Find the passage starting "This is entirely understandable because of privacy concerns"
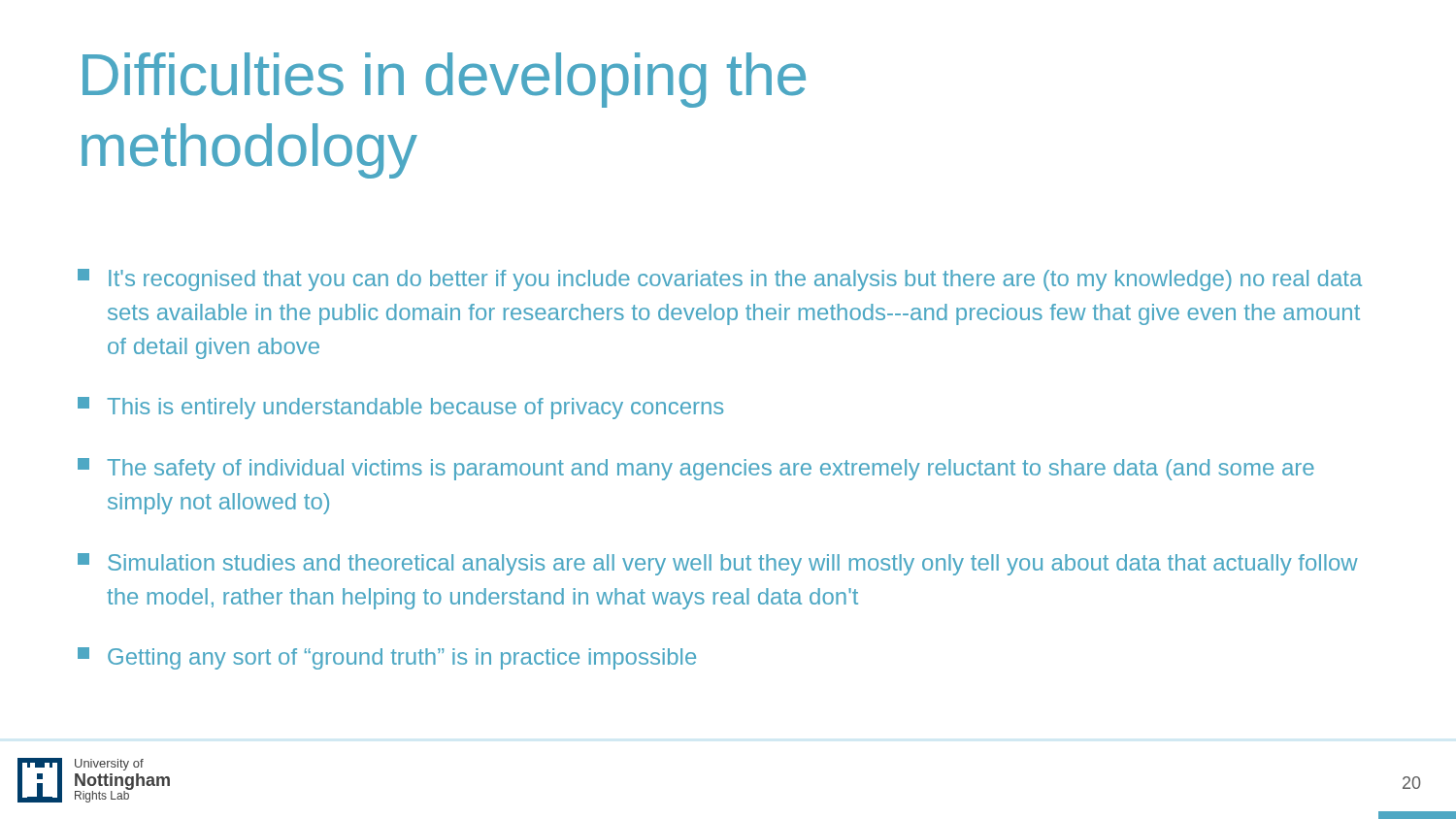The image size is (1456, 819). point(728,407)
